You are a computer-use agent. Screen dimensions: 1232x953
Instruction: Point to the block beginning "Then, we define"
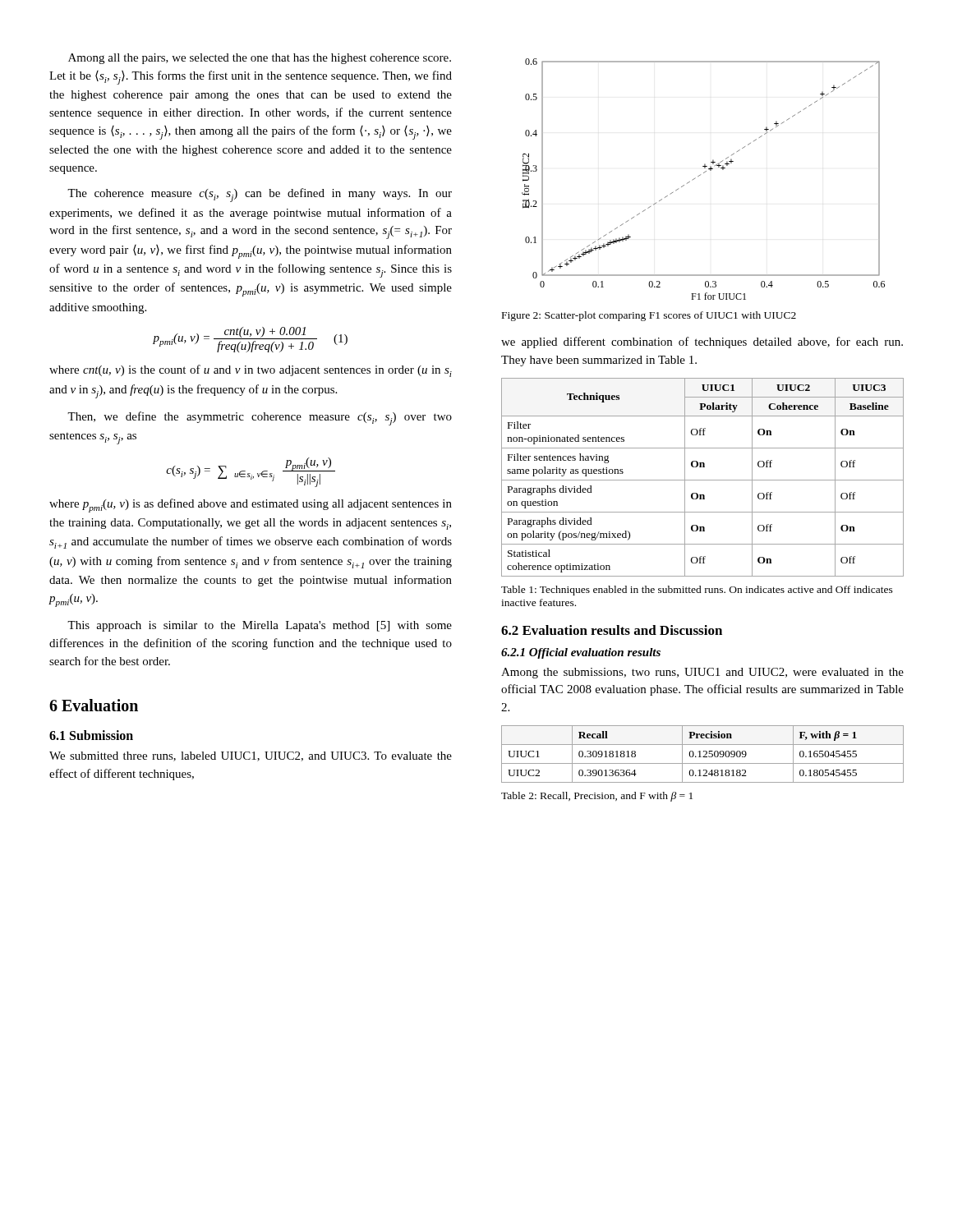coord(251,427)
